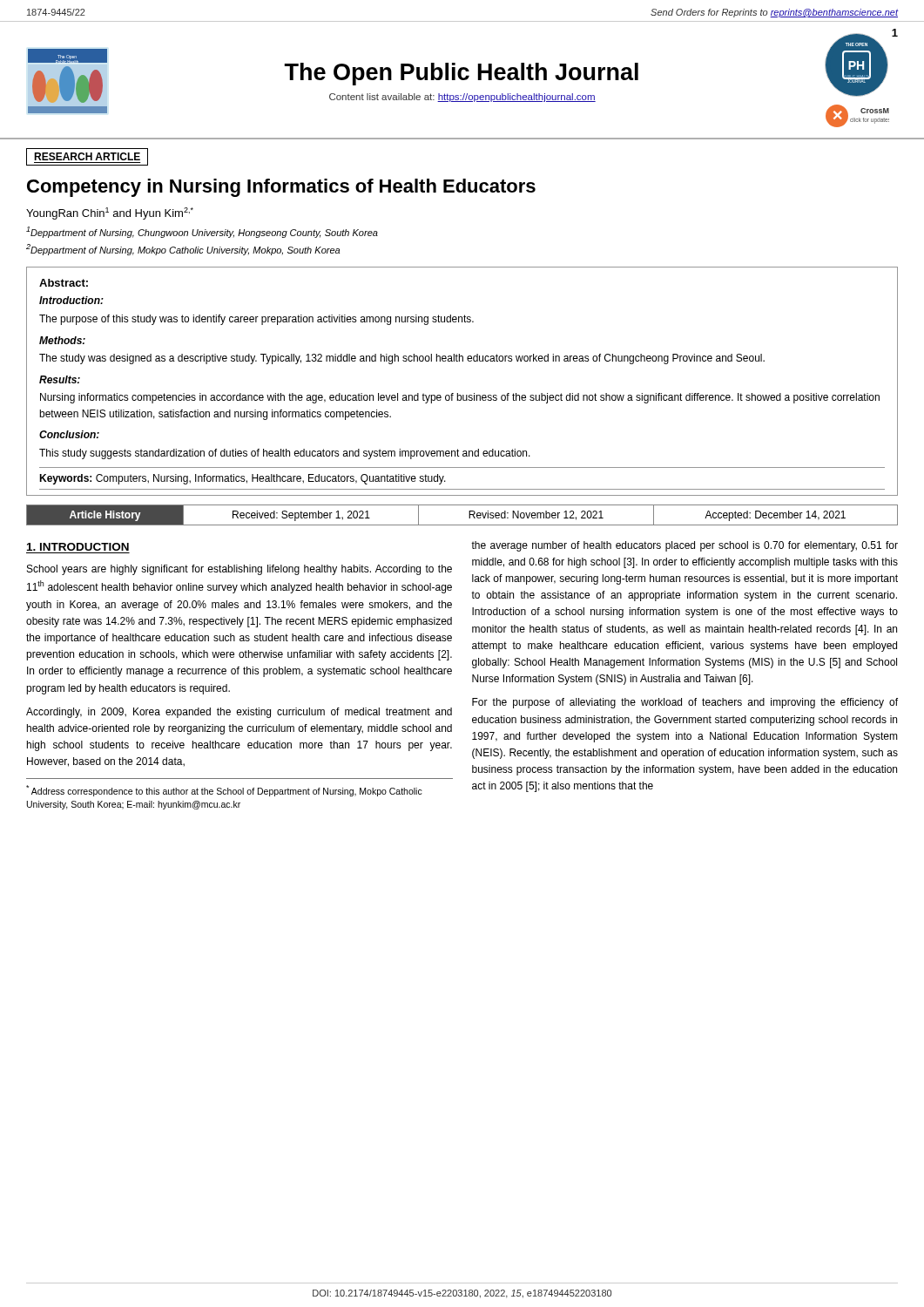Image resolution: width=924 pixels, height=1307 pixels.
Task: Locate the block of text that opens with "Introduction: The purpose of this"
Action: click(x=71, y=300)
